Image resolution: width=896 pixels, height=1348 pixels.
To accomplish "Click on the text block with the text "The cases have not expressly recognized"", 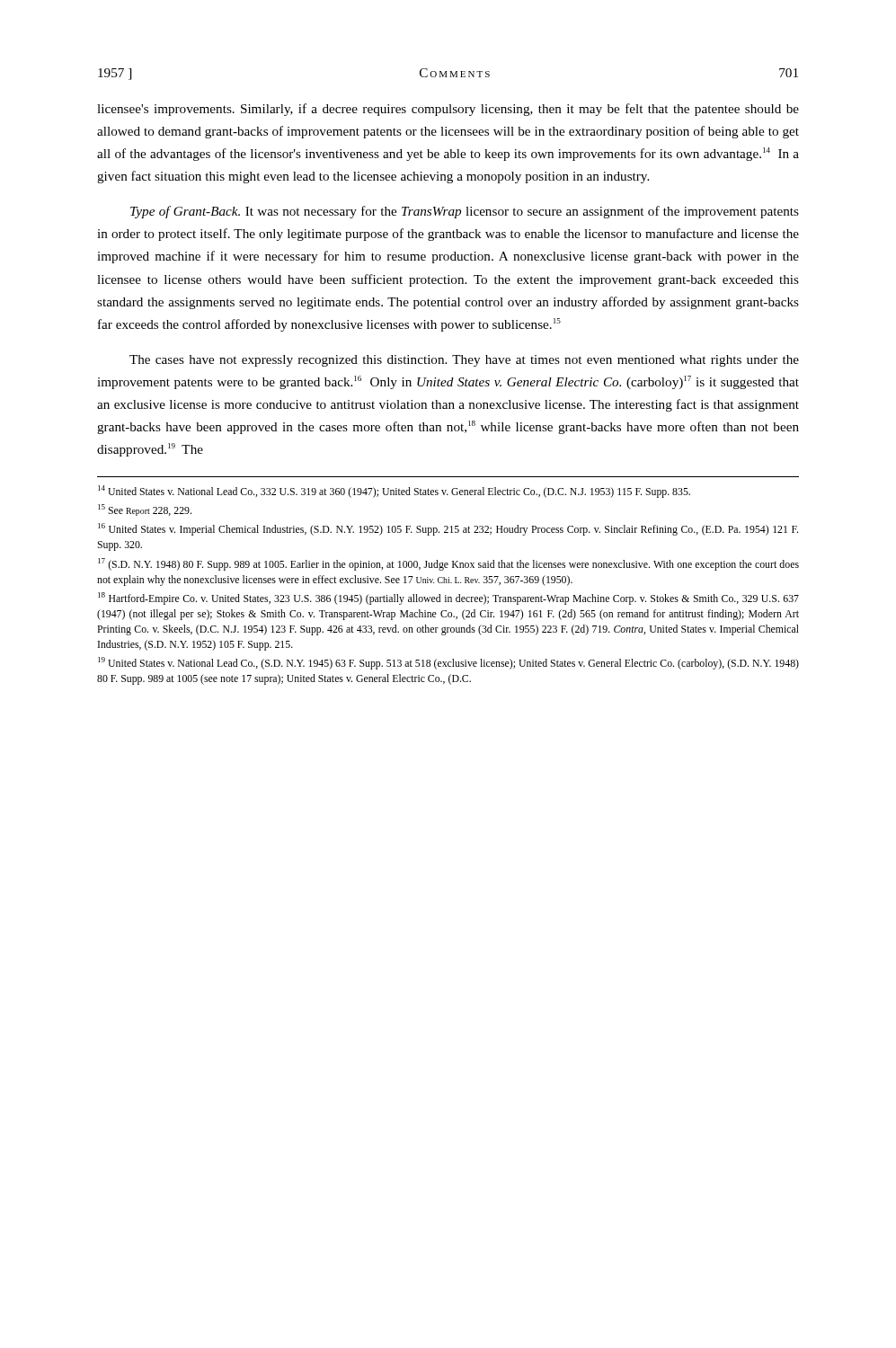I will (448, 404).
